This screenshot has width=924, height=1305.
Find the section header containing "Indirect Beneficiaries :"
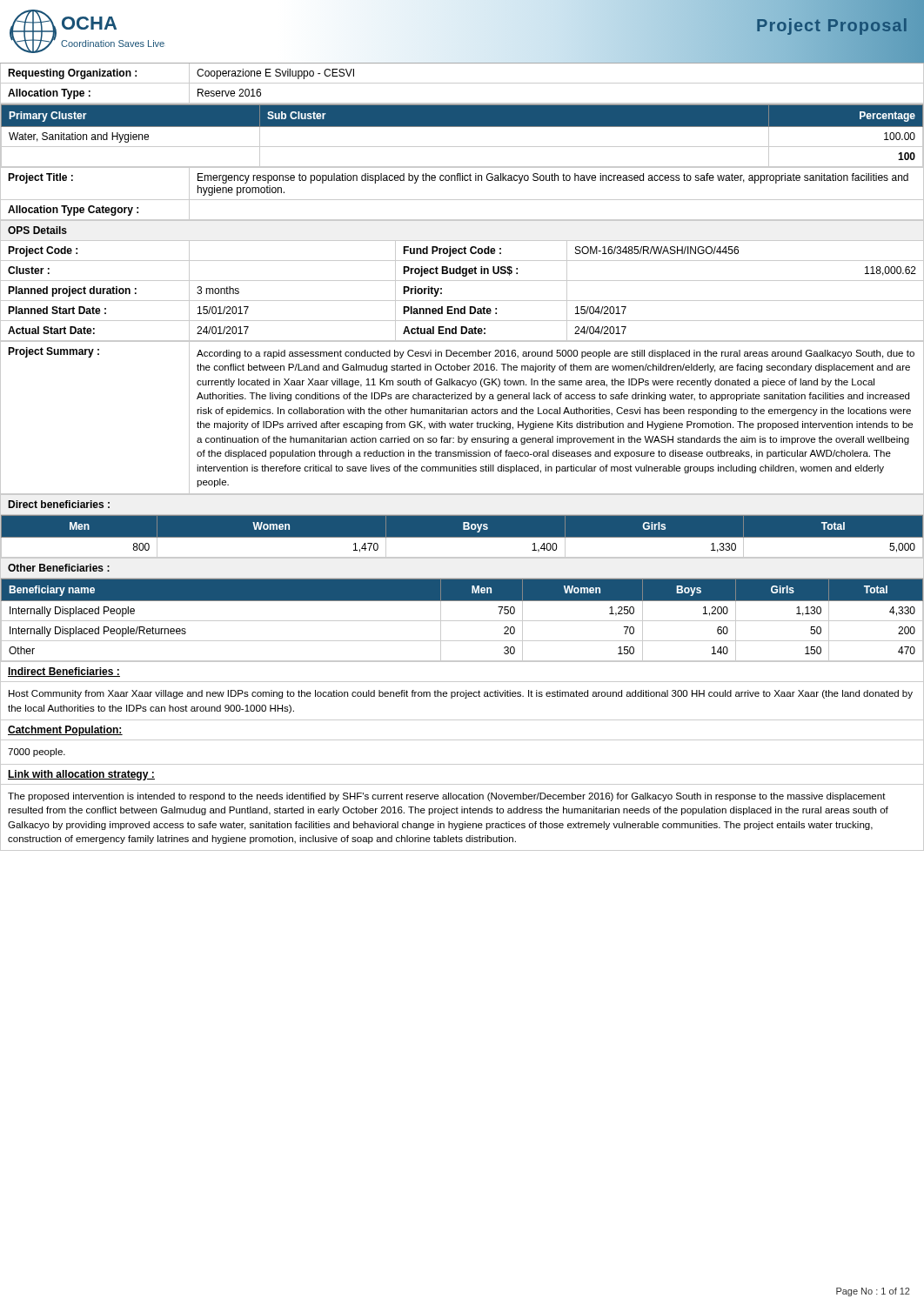pos(64,672)
